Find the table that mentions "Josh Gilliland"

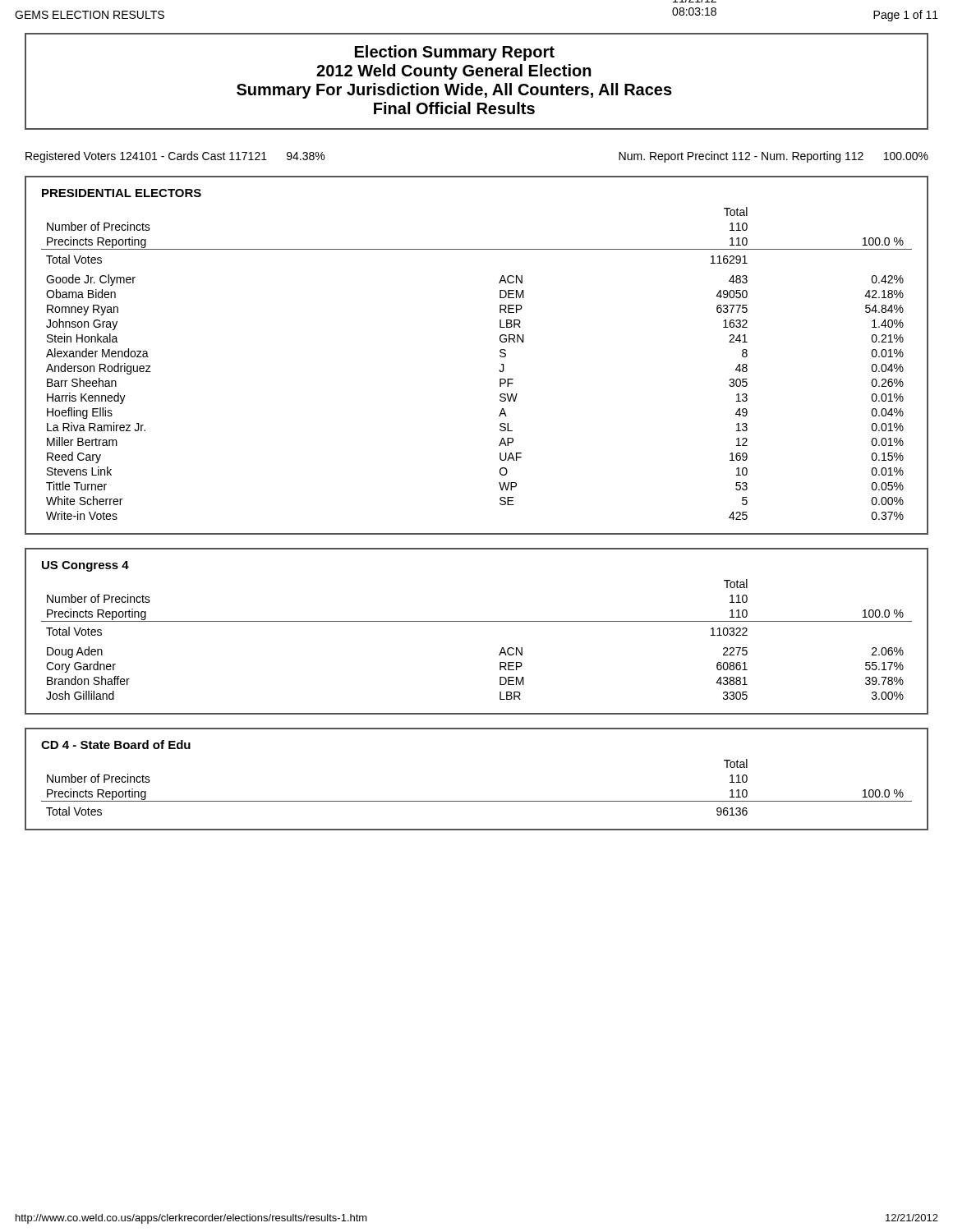coord(476,631)
